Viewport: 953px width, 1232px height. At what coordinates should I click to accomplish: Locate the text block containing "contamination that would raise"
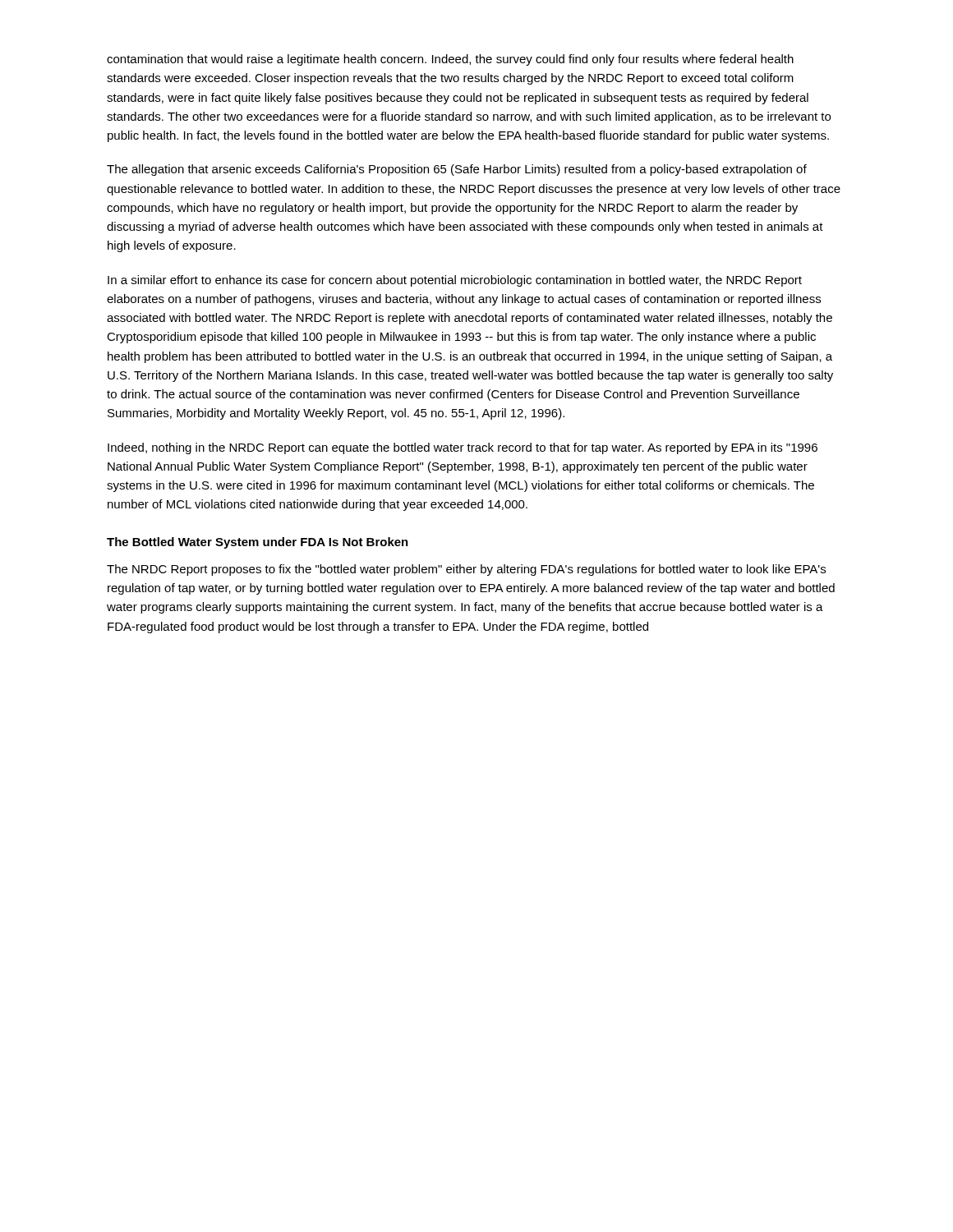tap(469, 97)
